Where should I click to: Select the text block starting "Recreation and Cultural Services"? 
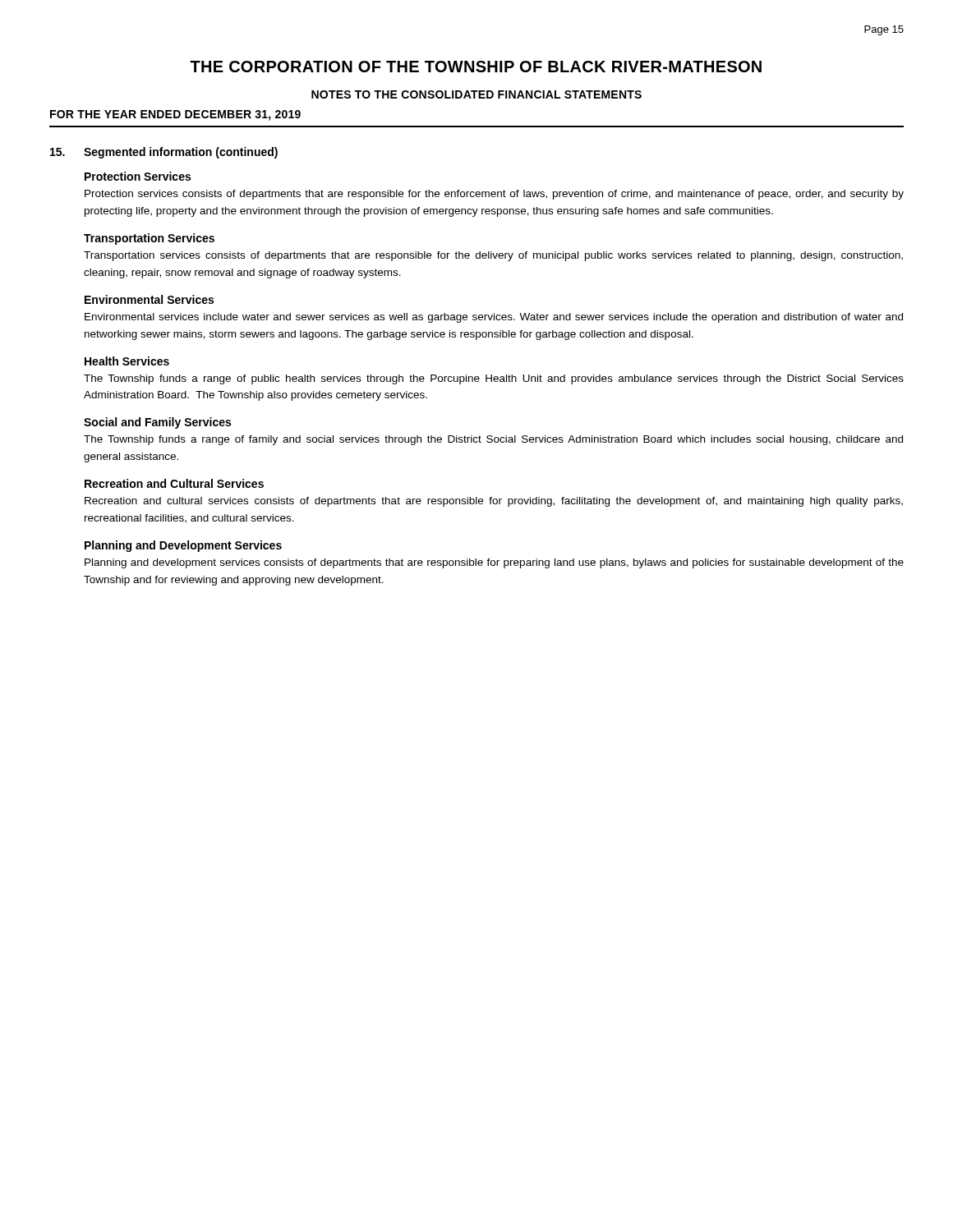click(x=174, y=484)
